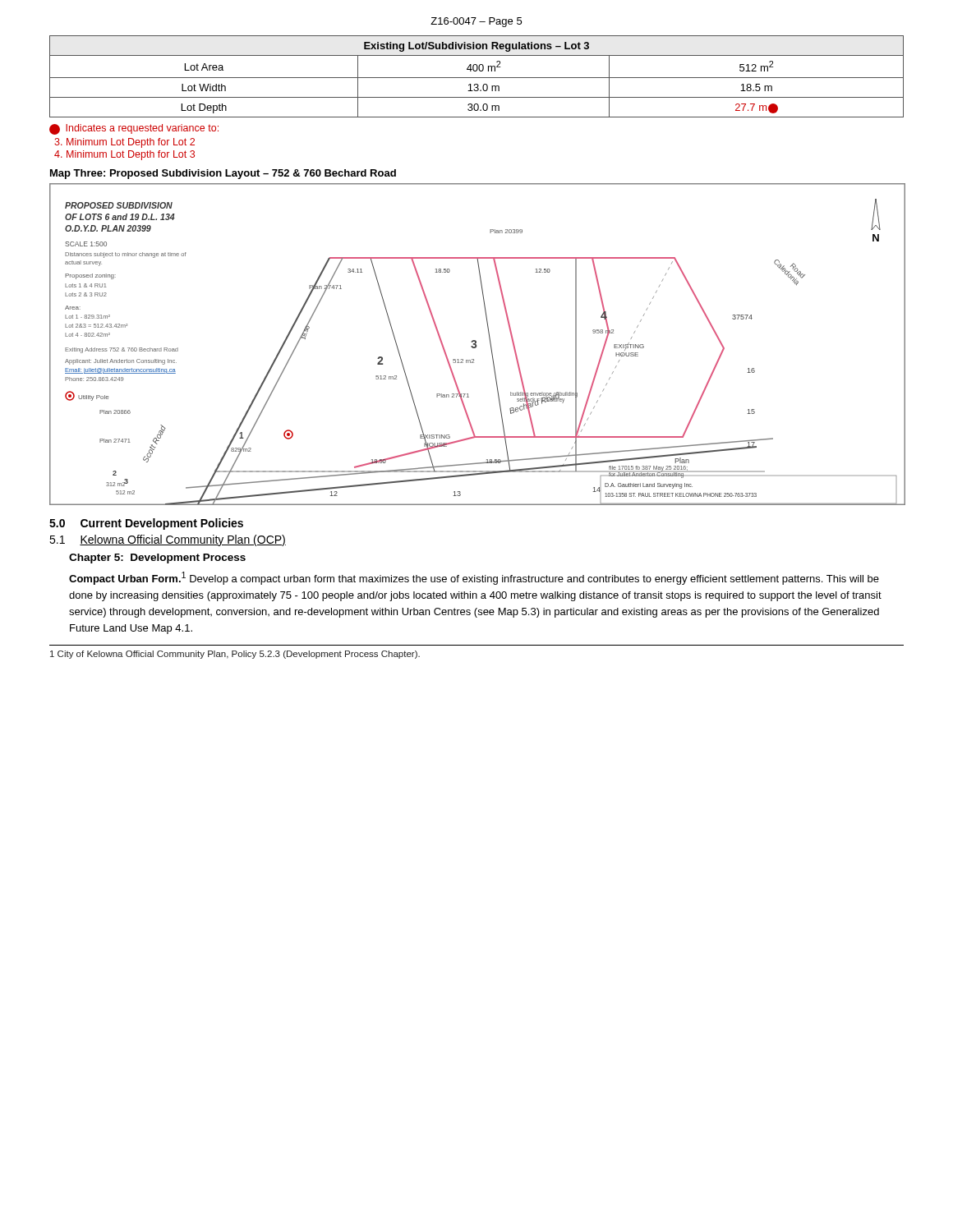The height and width of the screenshot is (1232, 953).
Task: Point to the block beginning "Compact Urban Form.1"
Action: (475, 602)
